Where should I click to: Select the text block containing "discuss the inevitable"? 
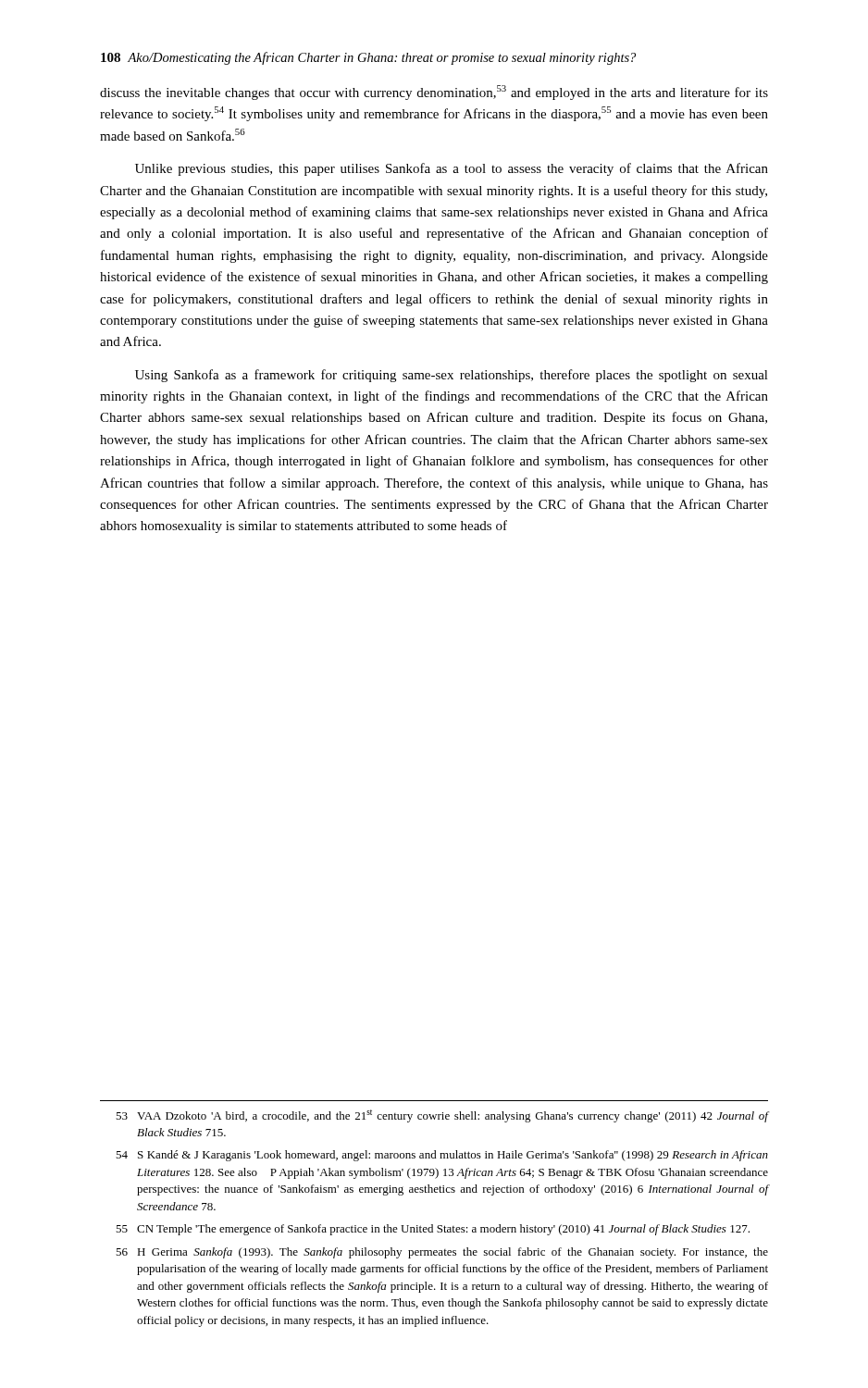434,115
